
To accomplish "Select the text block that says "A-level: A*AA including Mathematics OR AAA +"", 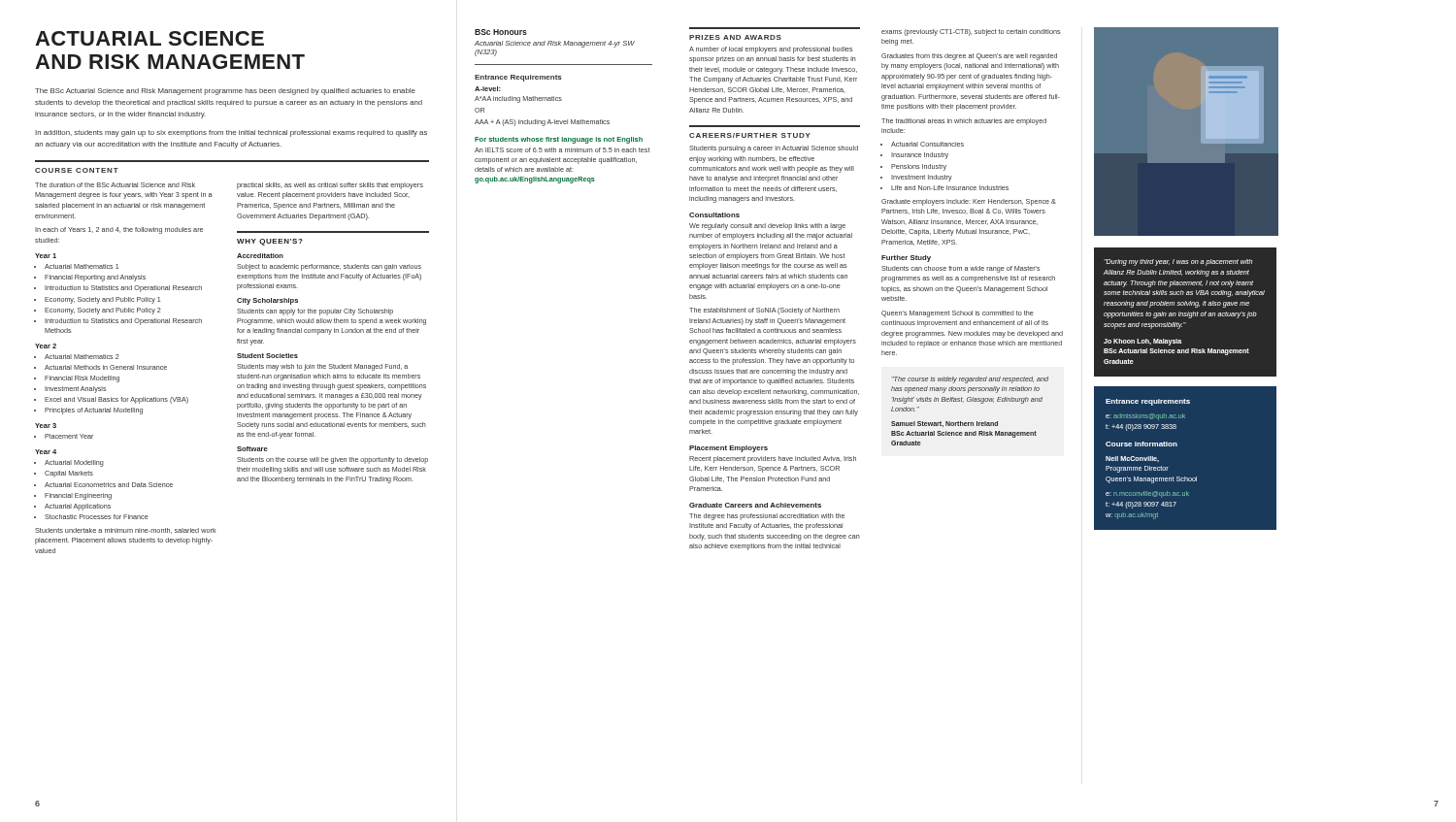I will (x=563, y=106).
